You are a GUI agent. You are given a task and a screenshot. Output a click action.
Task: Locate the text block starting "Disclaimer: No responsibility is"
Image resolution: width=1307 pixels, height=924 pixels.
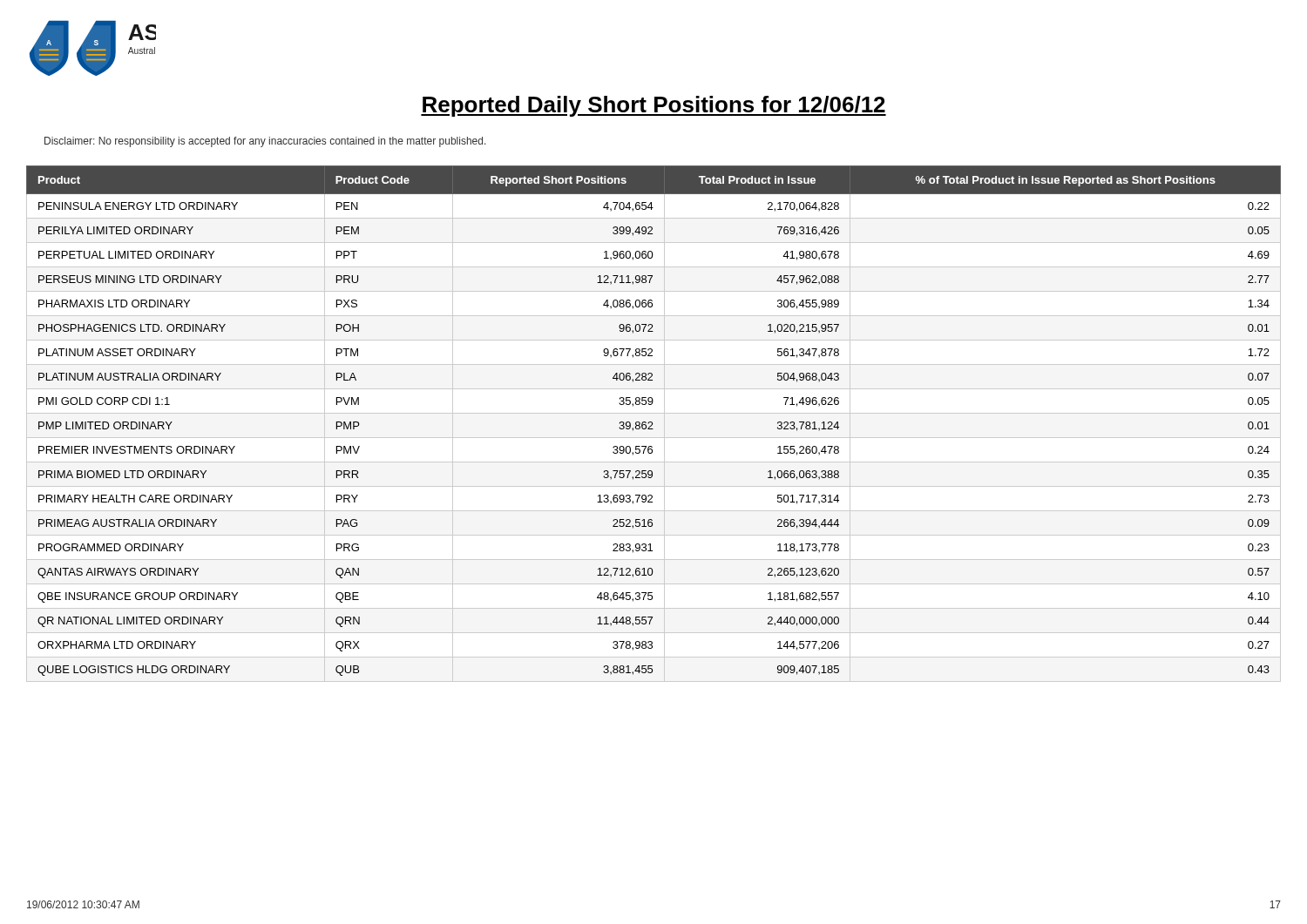point(265,141)
